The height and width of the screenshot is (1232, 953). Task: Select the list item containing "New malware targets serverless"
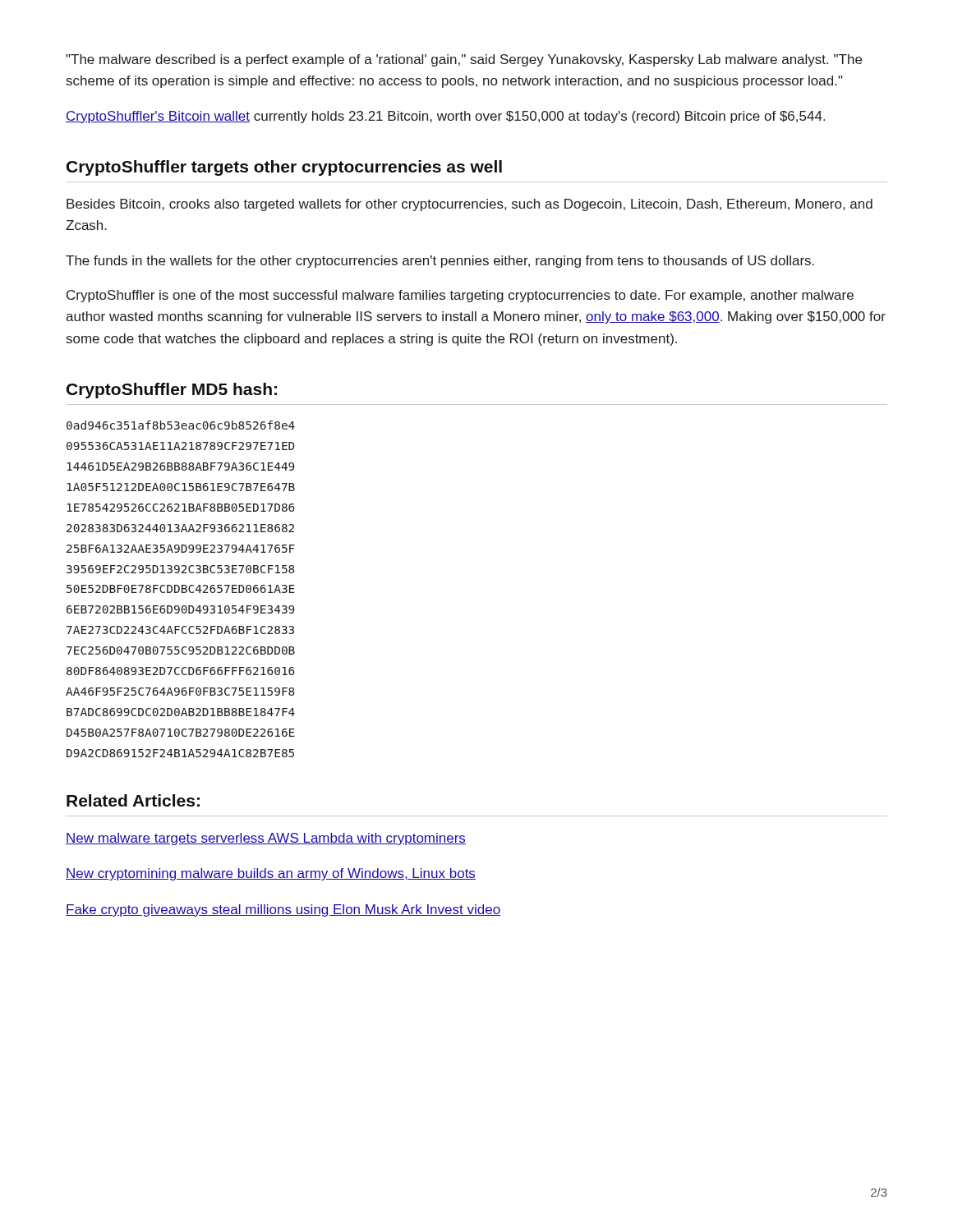pos(266,838)
